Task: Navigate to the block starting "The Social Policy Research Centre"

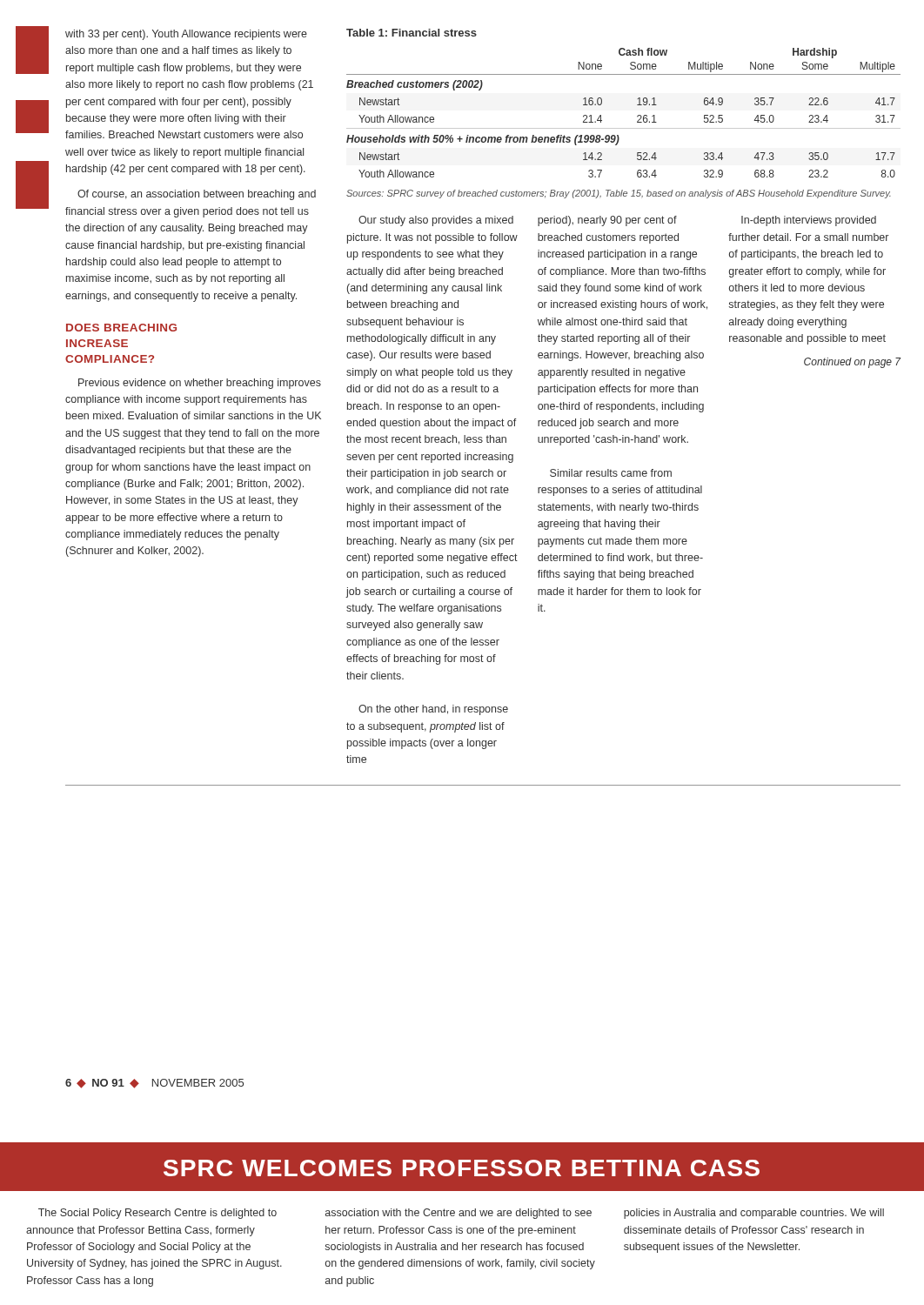Action: pyautogui.click(x=154, y=1247)
